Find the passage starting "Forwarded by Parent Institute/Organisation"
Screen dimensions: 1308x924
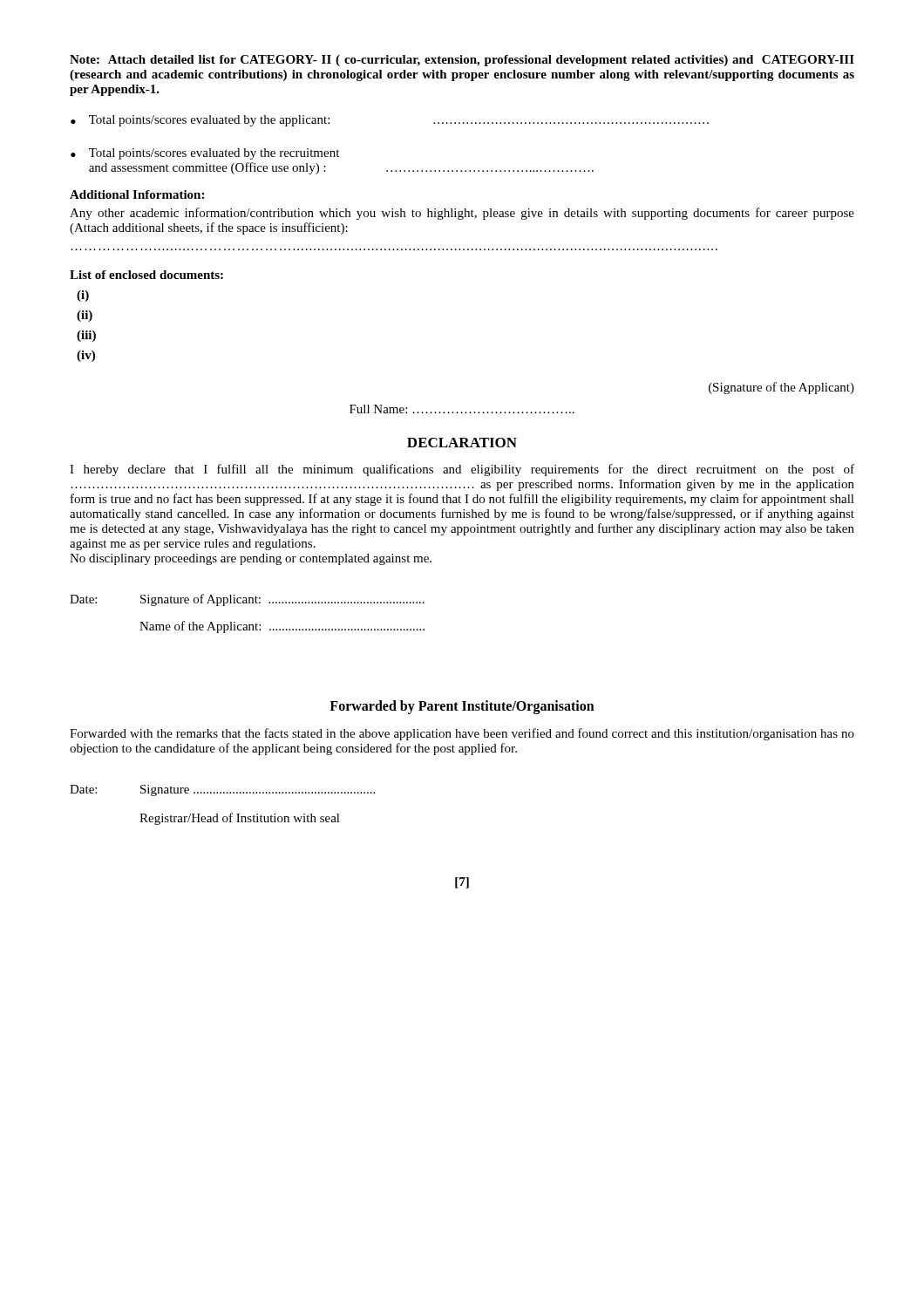[462, 706]
